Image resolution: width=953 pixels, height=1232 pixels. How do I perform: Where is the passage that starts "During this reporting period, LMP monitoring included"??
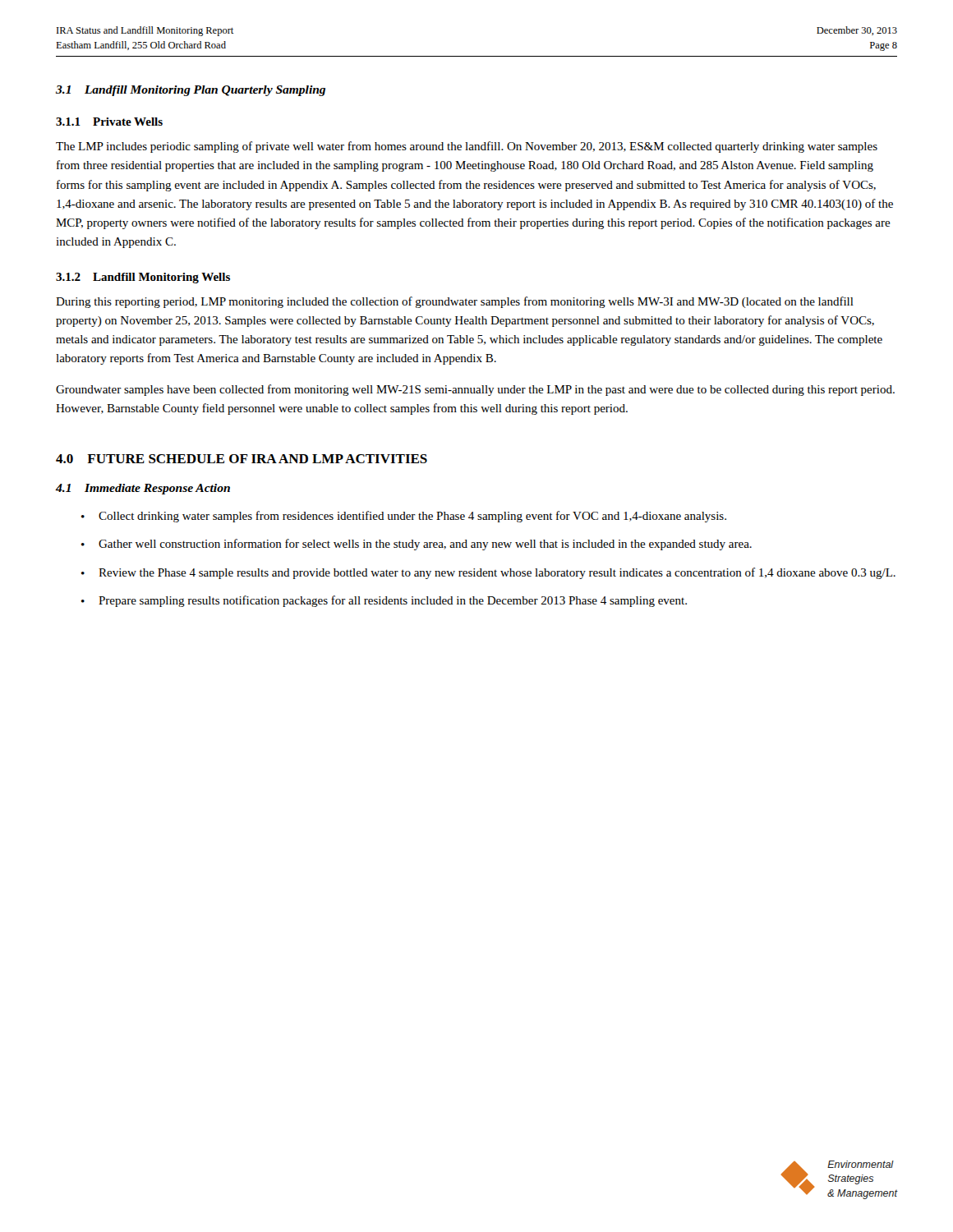pyautogui.click(x=469, y=330)
